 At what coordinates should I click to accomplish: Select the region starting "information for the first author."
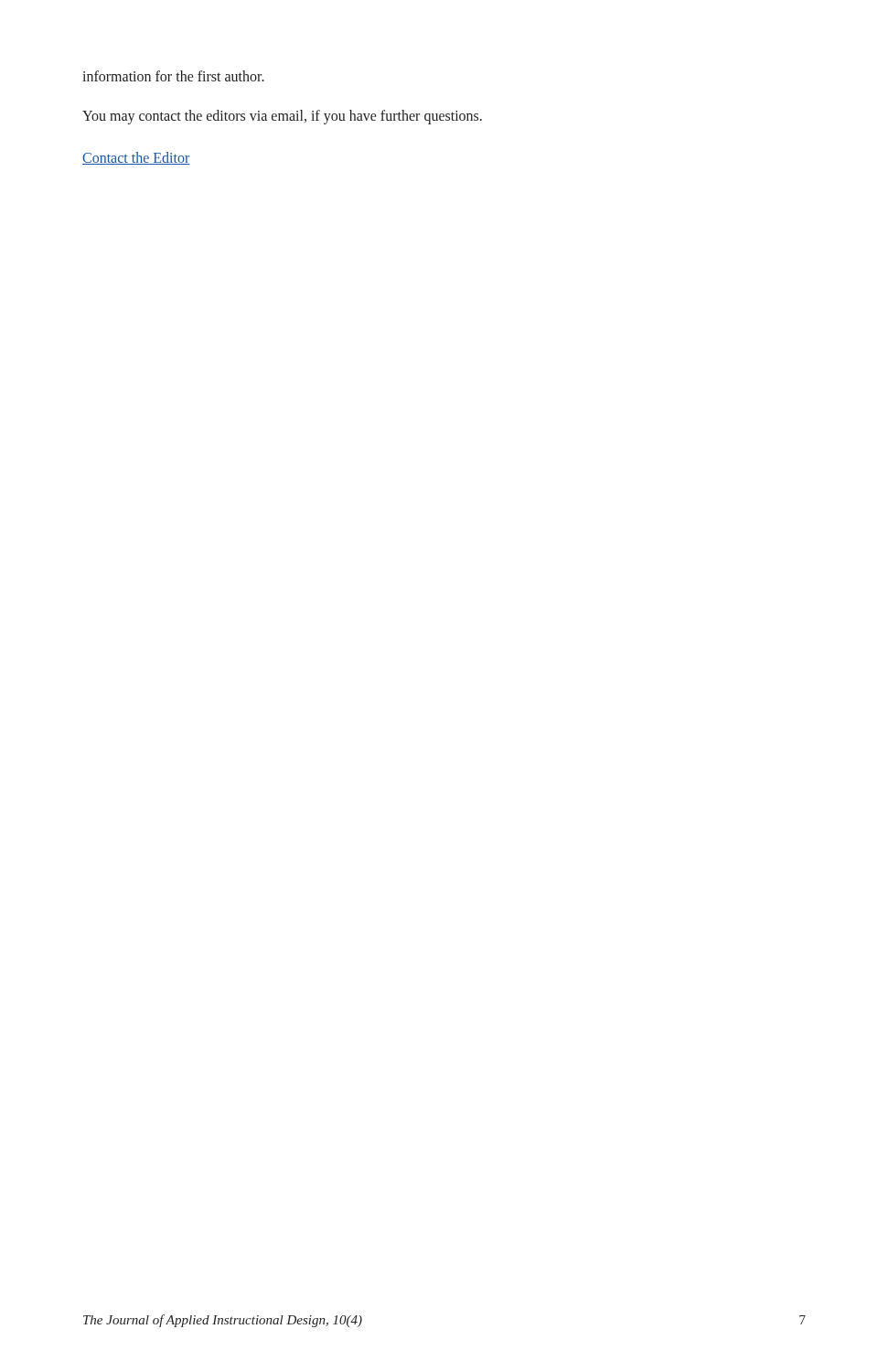pyautogui.click(x=174, y=76)
